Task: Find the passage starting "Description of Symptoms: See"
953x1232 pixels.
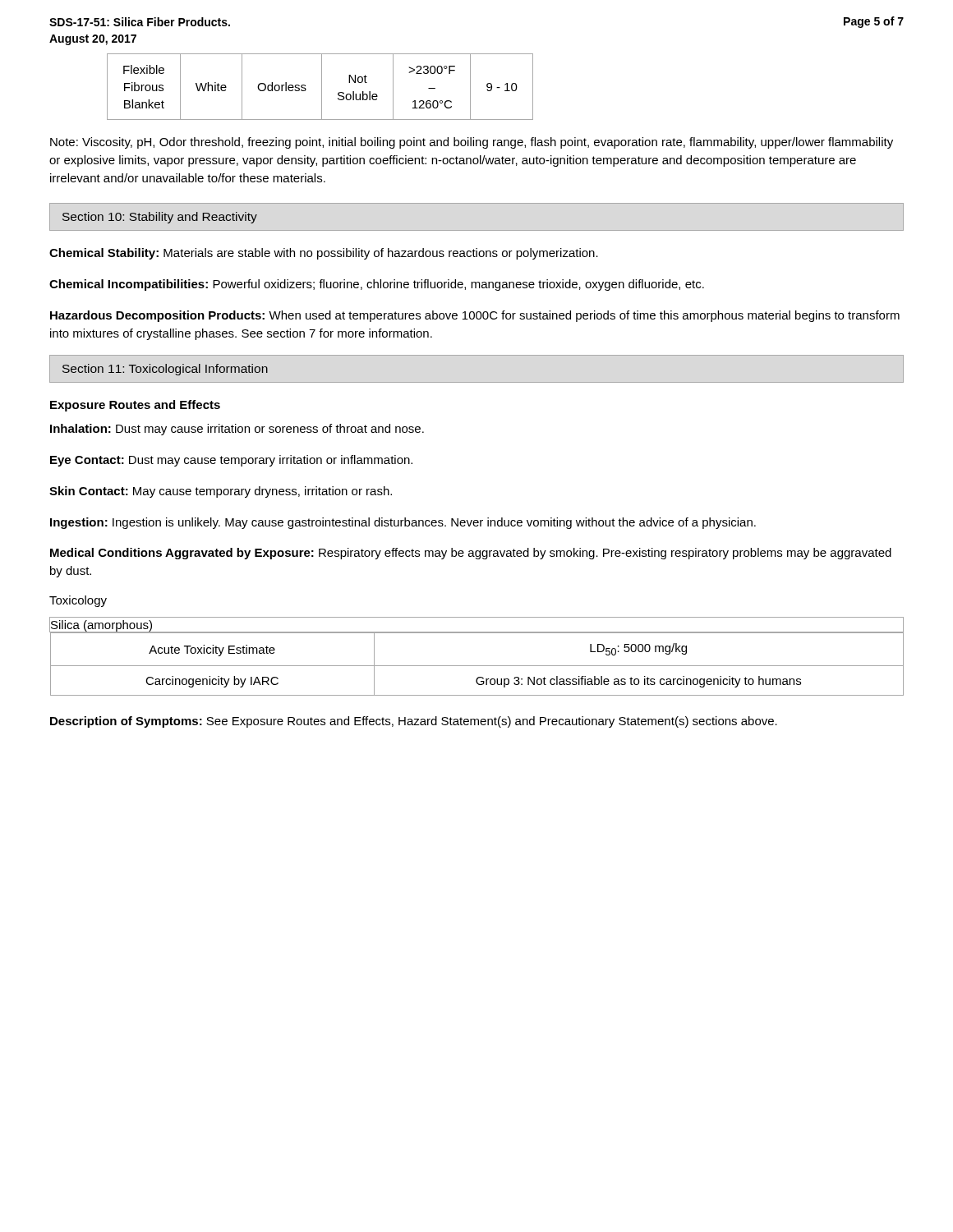Action: tap(414, 721)
